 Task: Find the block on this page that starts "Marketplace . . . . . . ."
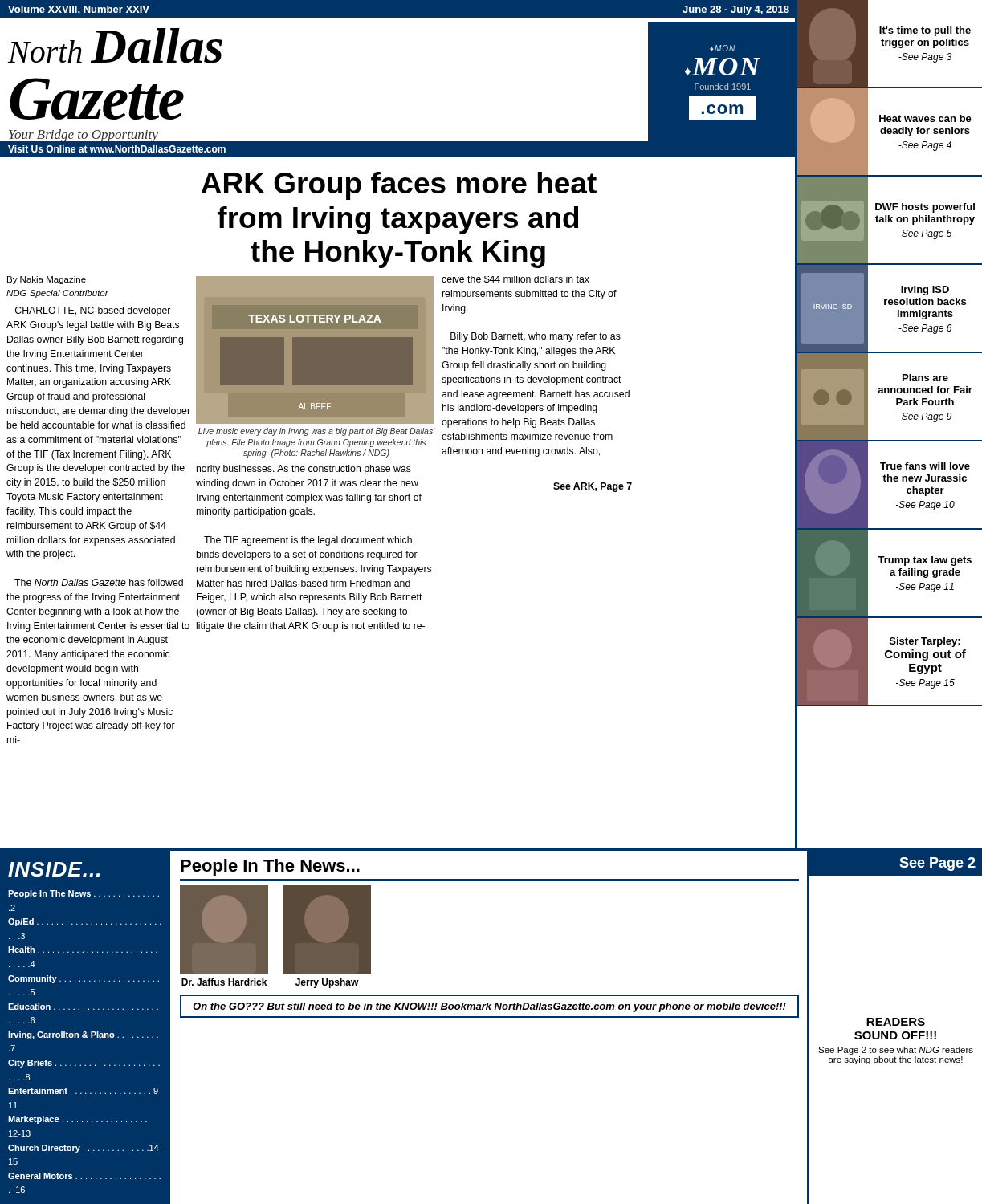78,1126
